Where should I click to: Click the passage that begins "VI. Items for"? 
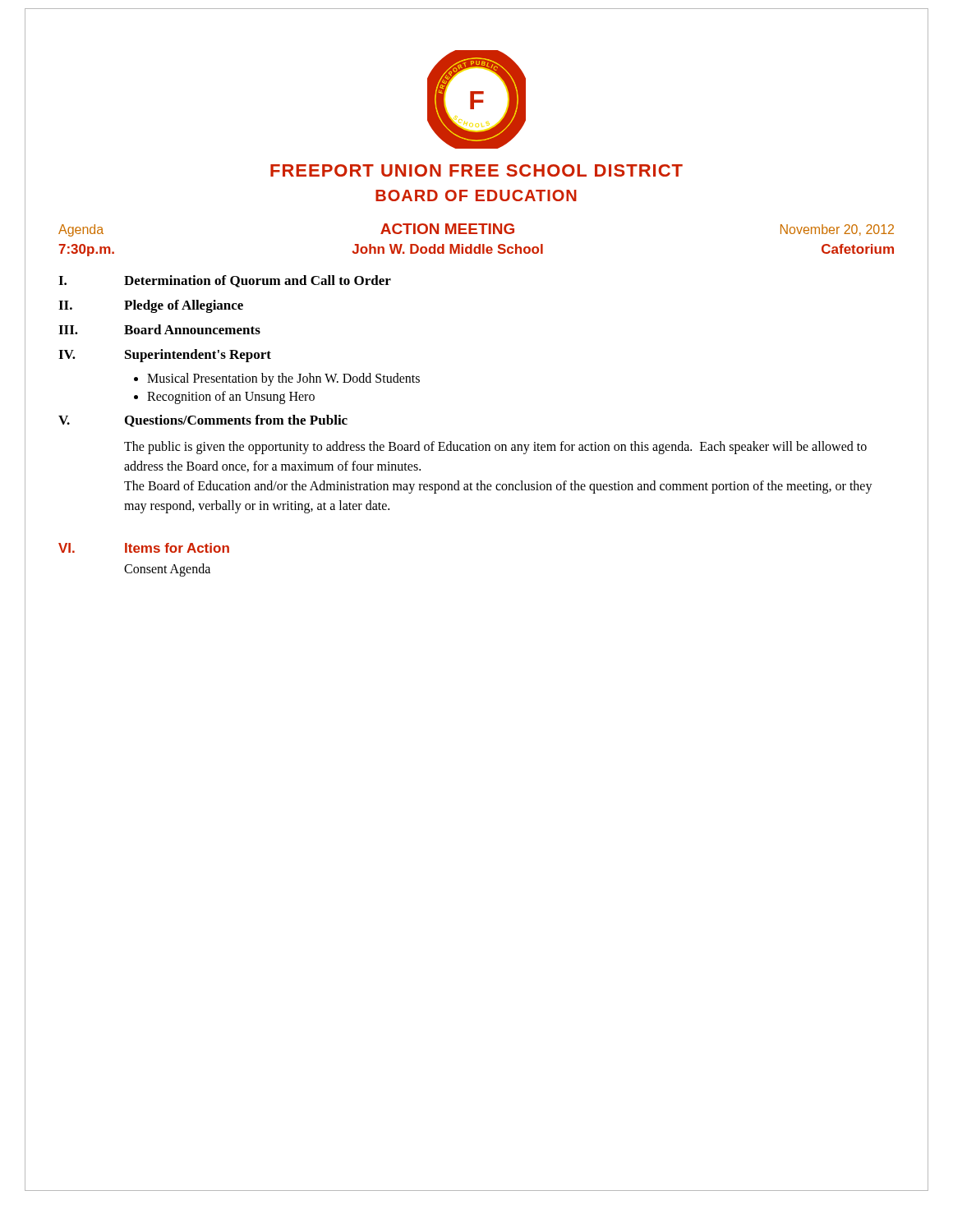144,549
